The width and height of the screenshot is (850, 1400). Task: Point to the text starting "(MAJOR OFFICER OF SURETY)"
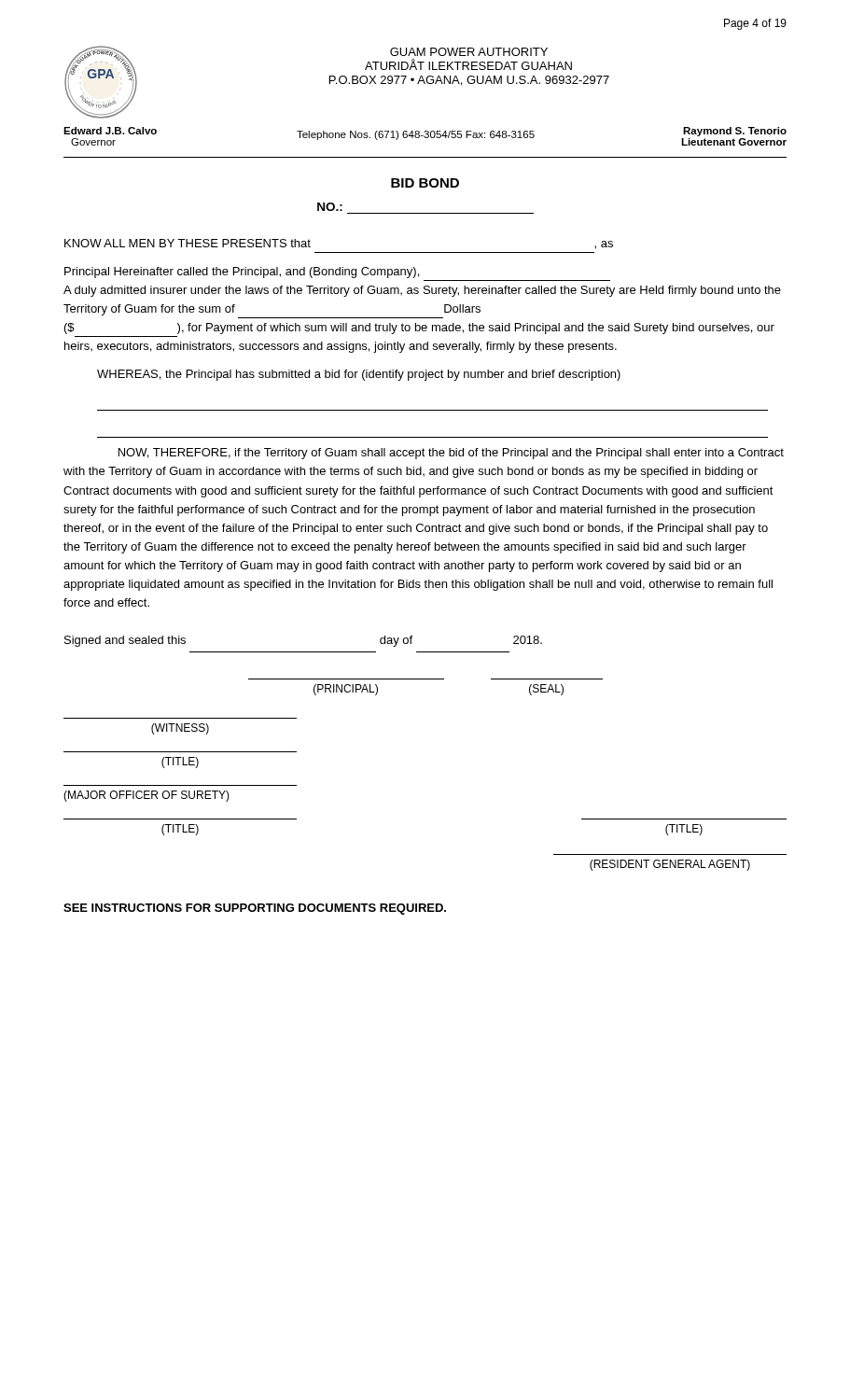coord(146,795)
